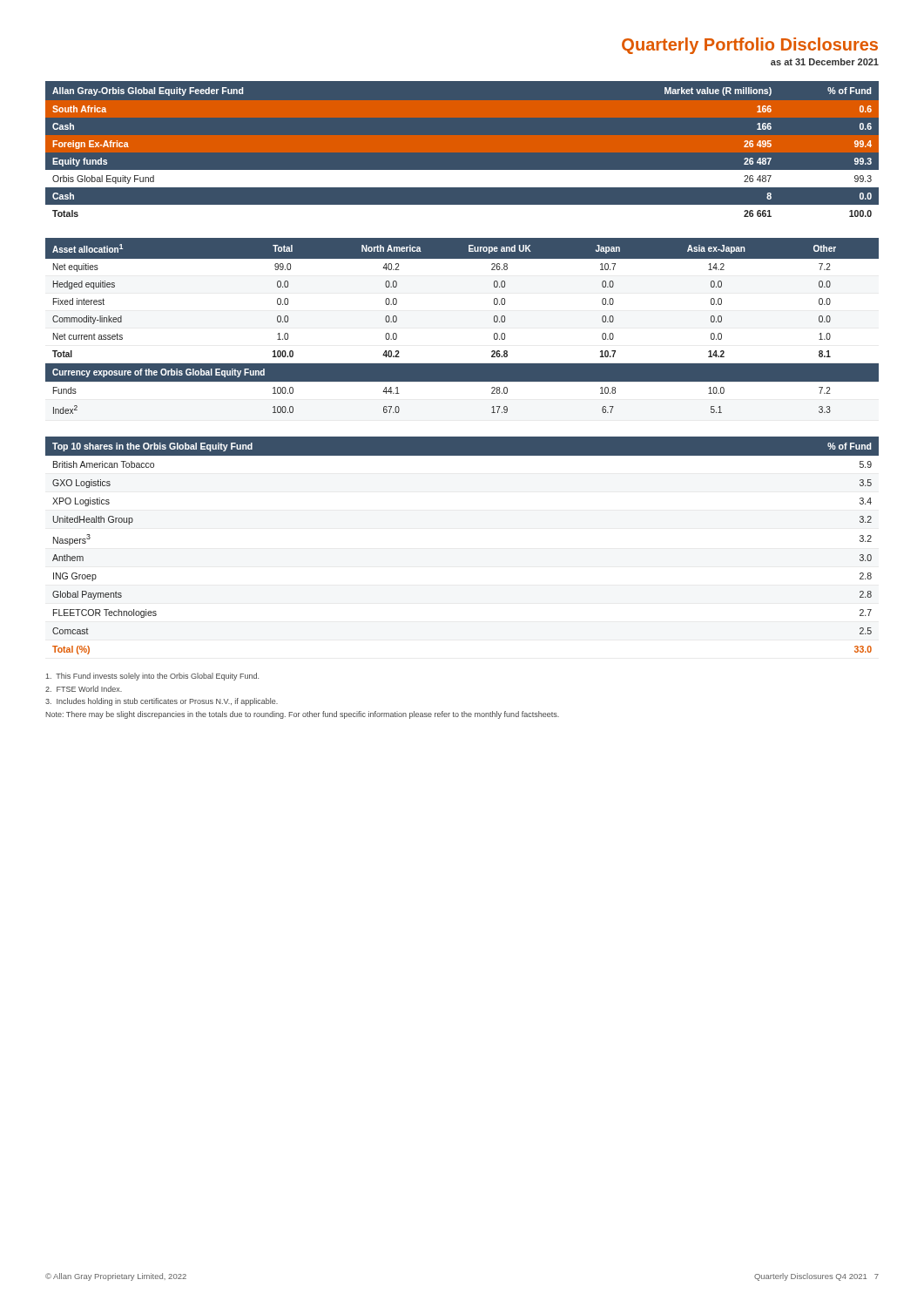Locate the table with the text "Equity funds"
Image resolution: width=924 pixels, height=1307 pixels.
[x=462, y=152]
